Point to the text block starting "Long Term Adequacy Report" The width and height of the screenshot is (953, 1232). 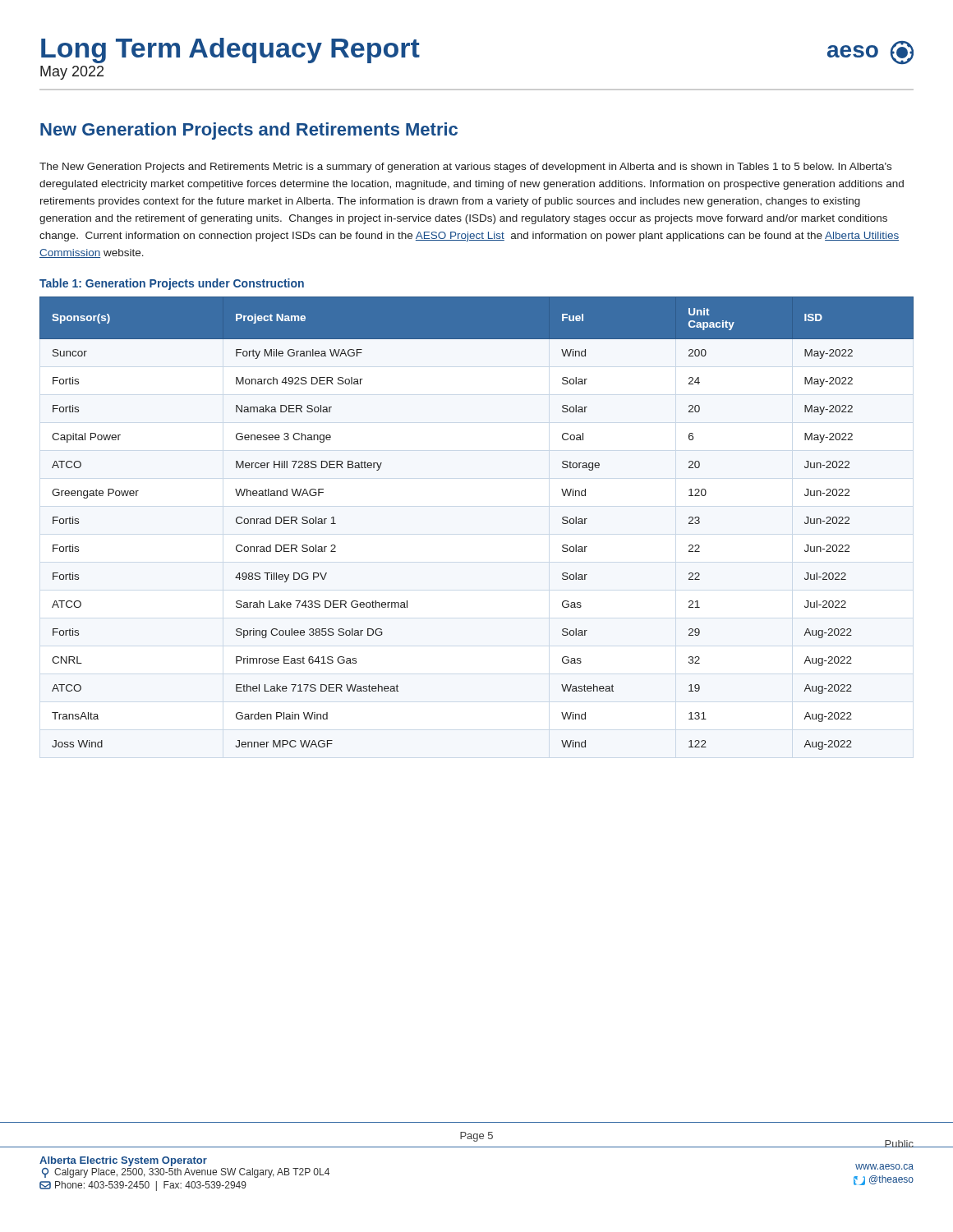[230, 48]
